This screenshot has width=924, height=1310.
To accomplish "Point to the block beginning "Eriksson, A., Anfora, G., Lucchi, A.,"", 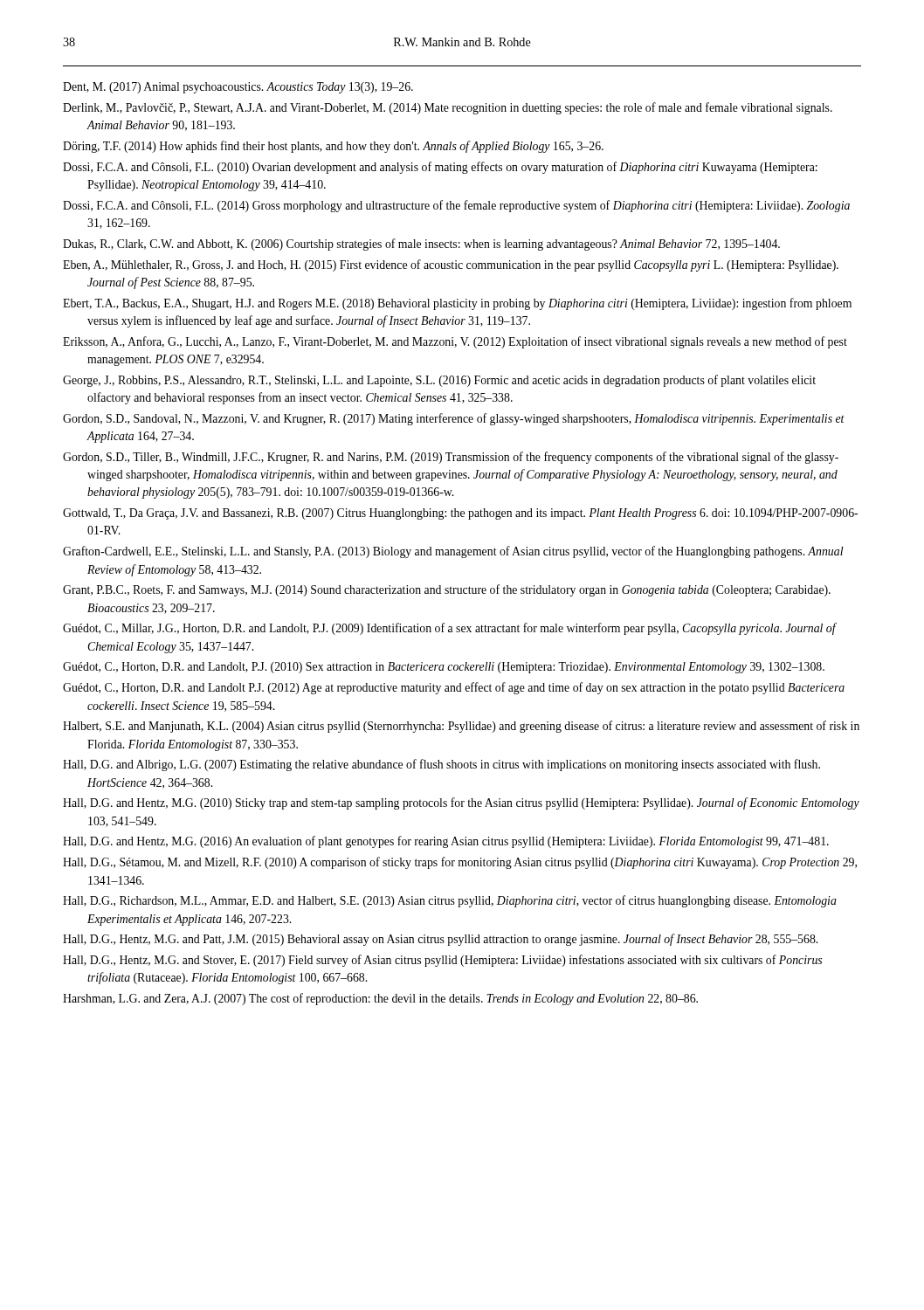I will click(x=455, y=350).
